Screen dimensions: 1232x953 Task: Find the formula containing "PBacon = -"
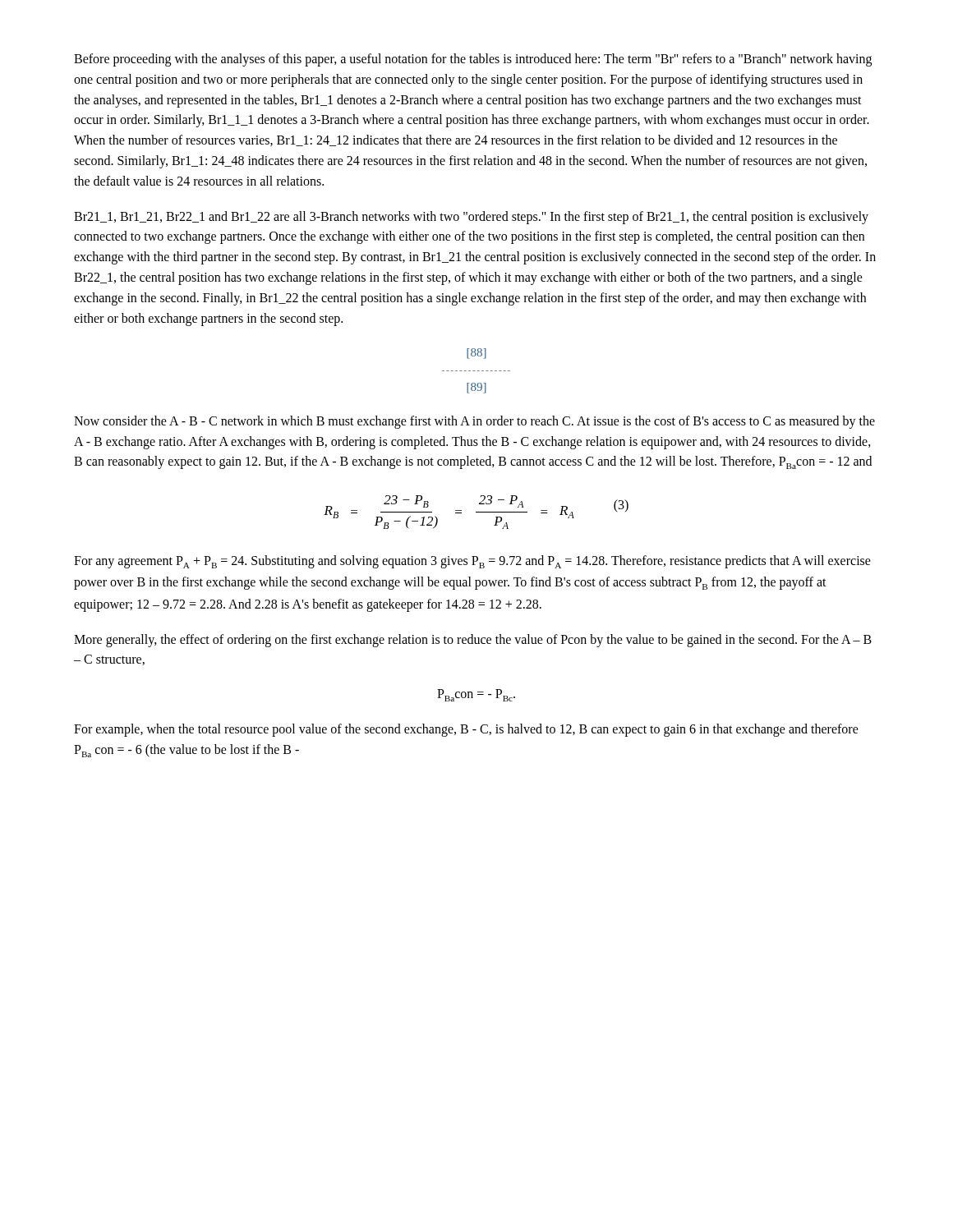476,695
